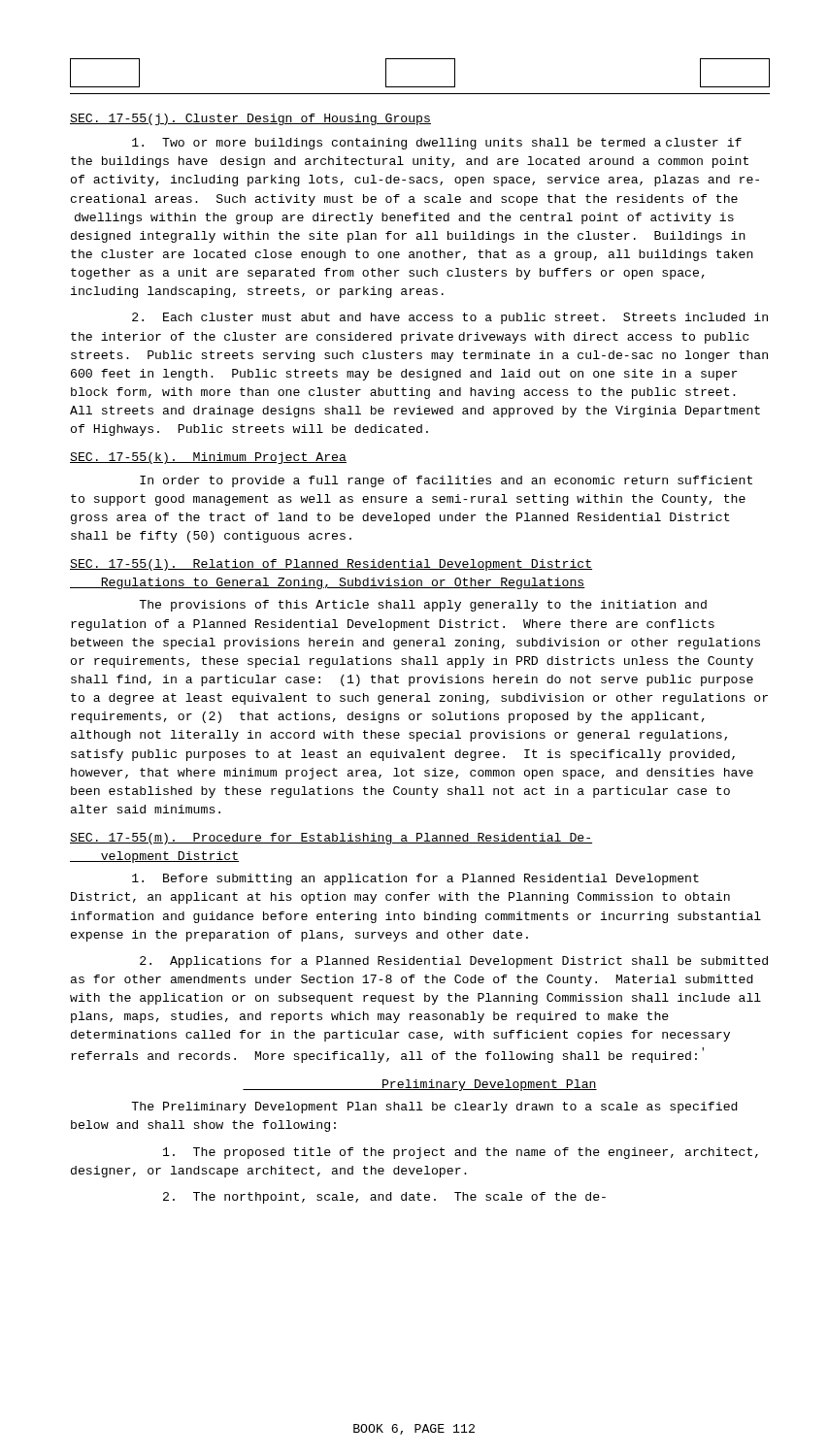Locate the text starting "Two or more buildings containing dwelling"

(416, 218)
